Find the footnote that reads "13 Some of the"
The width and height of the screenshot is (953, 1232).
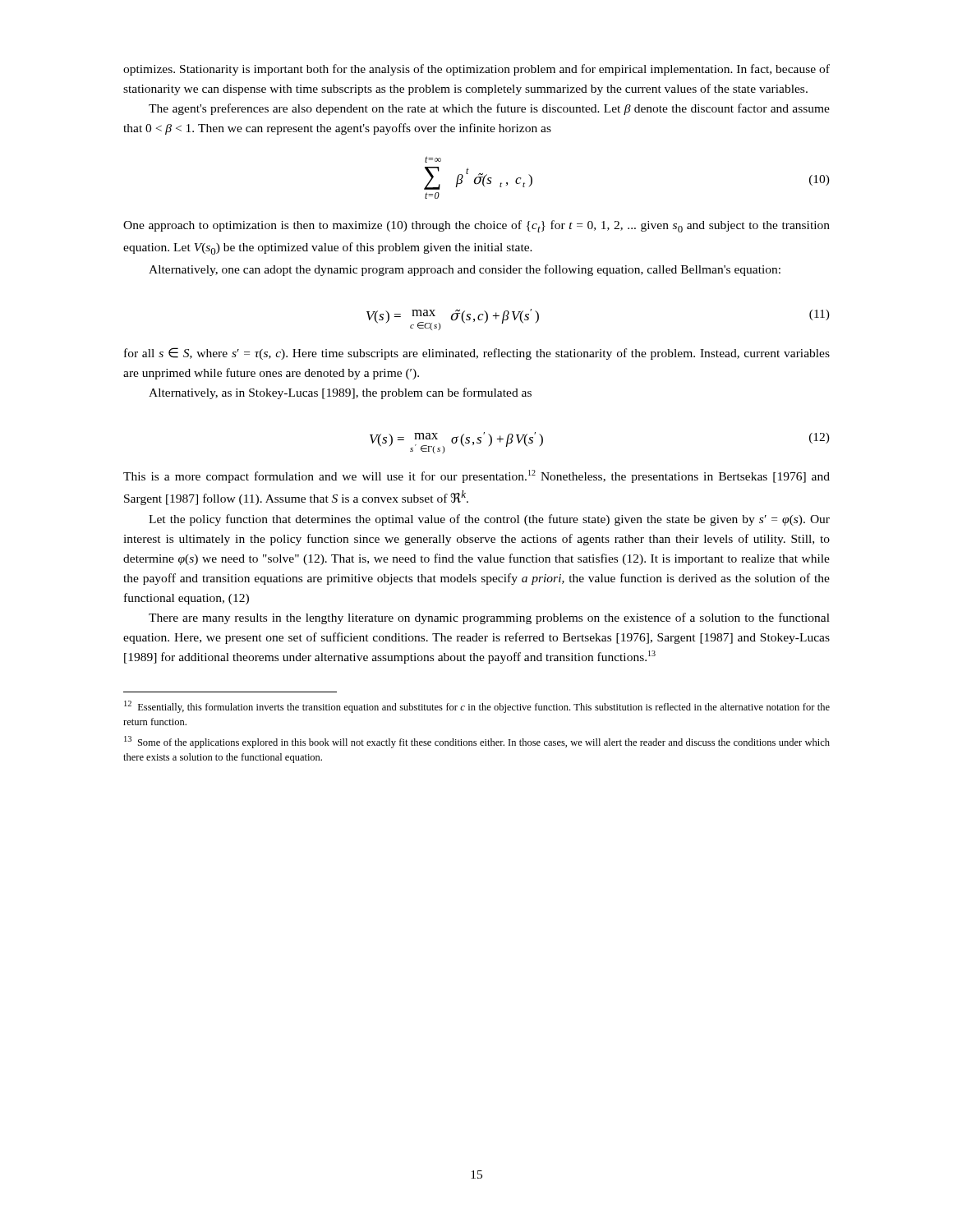(x=476, y=749)
